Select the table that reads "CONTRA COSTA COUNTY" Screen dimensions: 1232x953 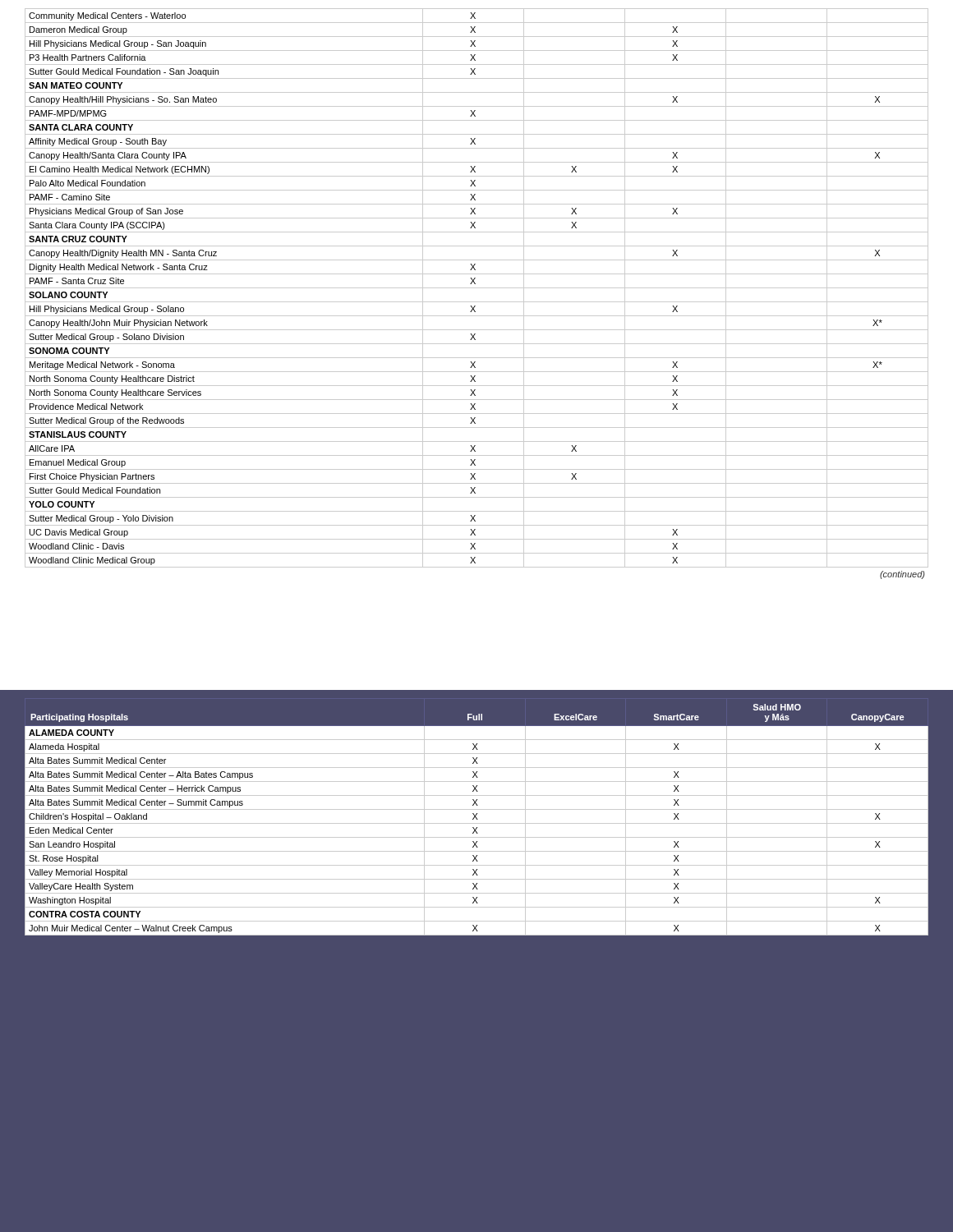click(x=476, y=817)
